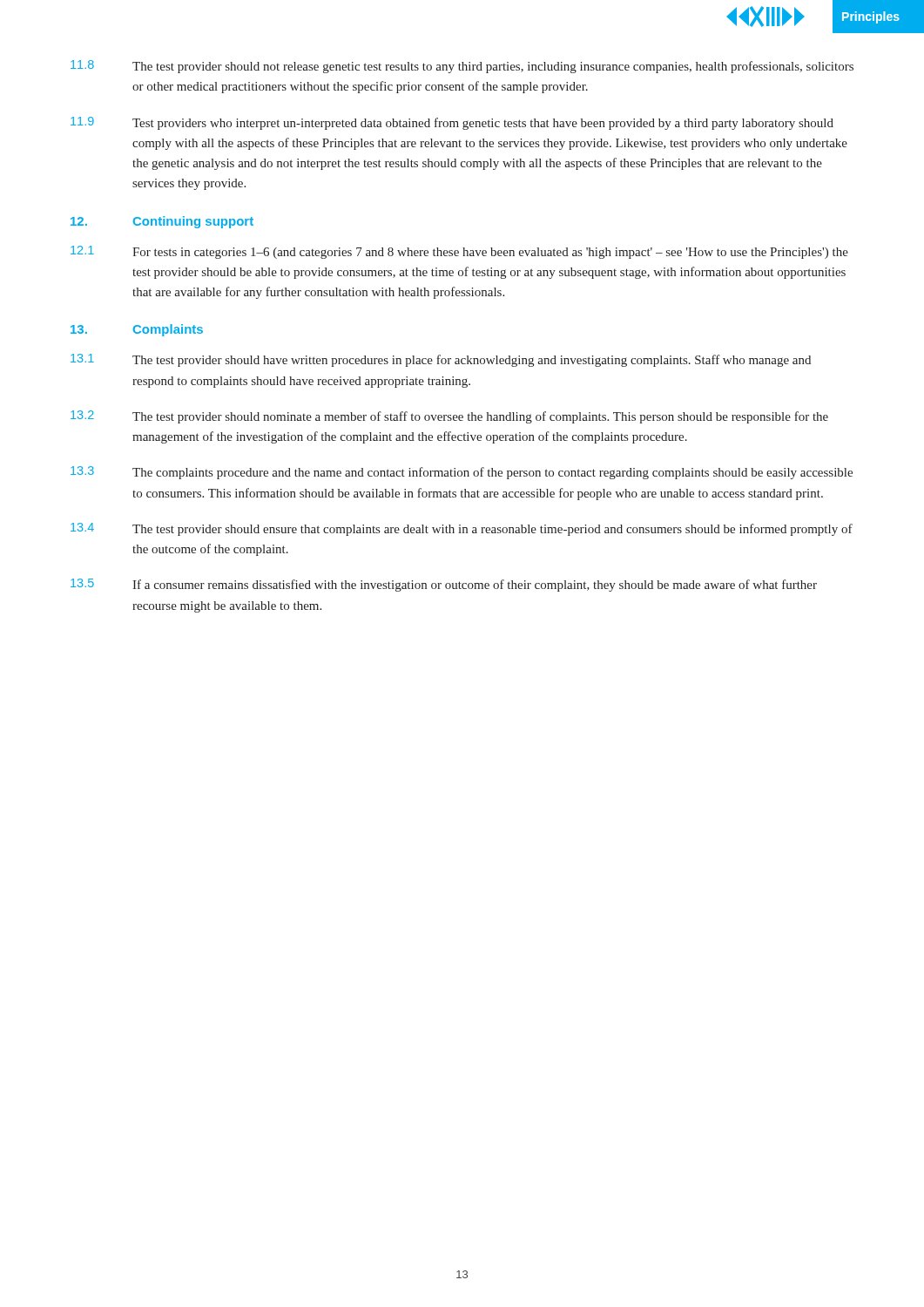This screenshot has height=1307, width=924.
Task: Point to the region starting "13.5 If a consumer remains dissatisfied with"
Action: click(x=462, y=596)
